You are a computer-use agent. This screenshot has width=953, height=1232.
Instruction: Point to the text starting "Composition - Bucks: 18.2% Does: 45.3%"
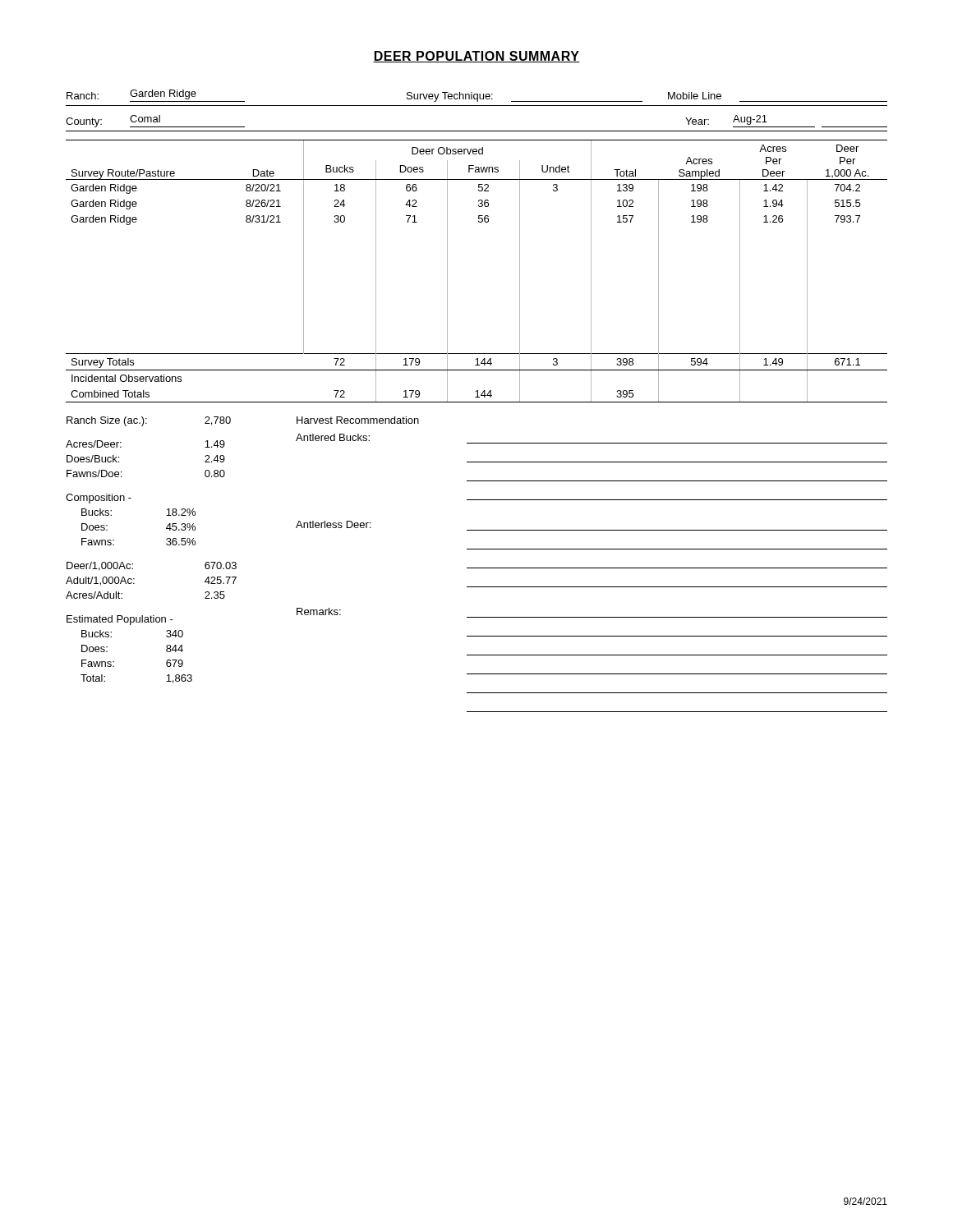pyautogui.click(x=173, y=520)
